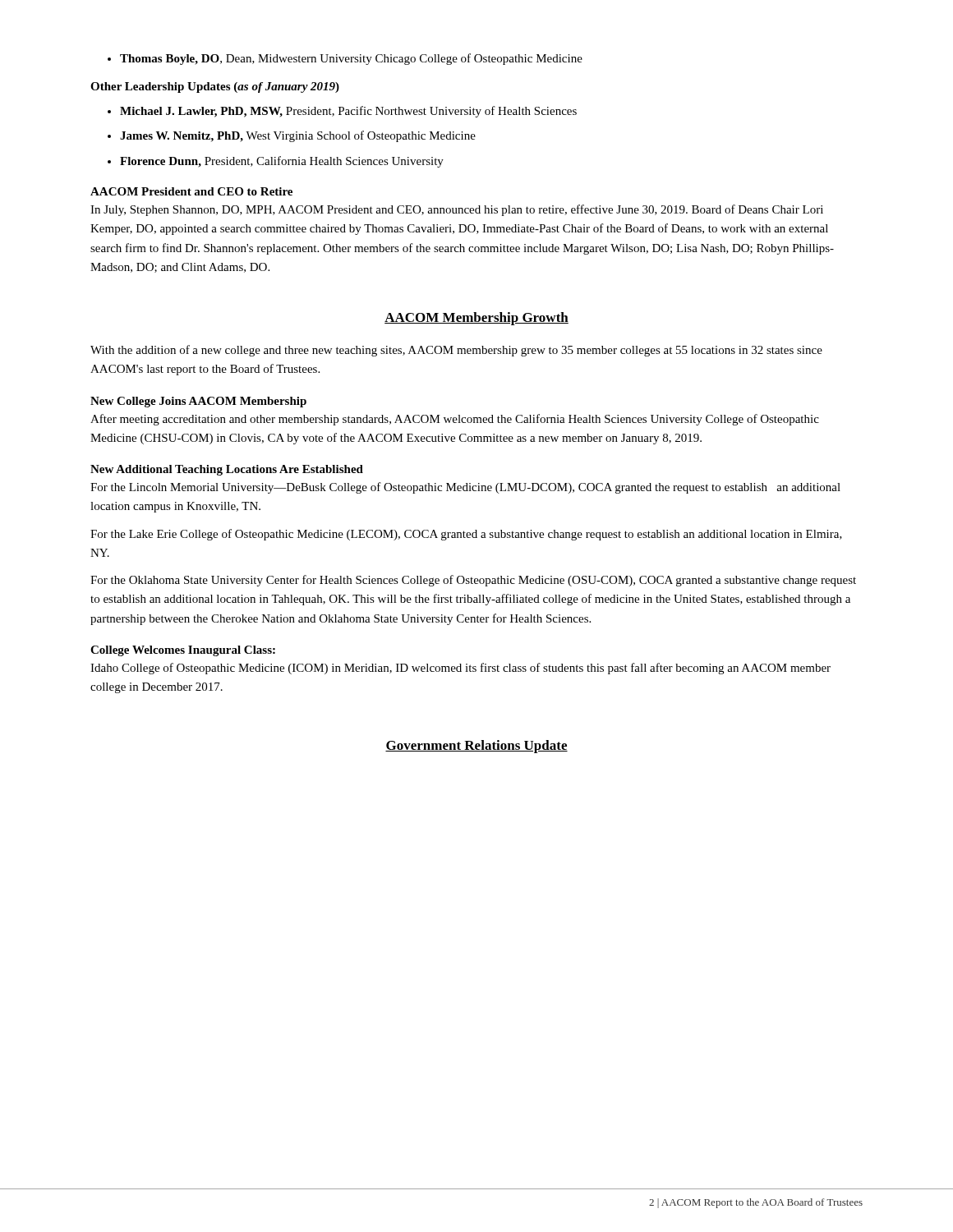The image size is (953, 1232).
Task: Point to the passage starting "In July, Stephen"
Action: click(x=462, y=238)
